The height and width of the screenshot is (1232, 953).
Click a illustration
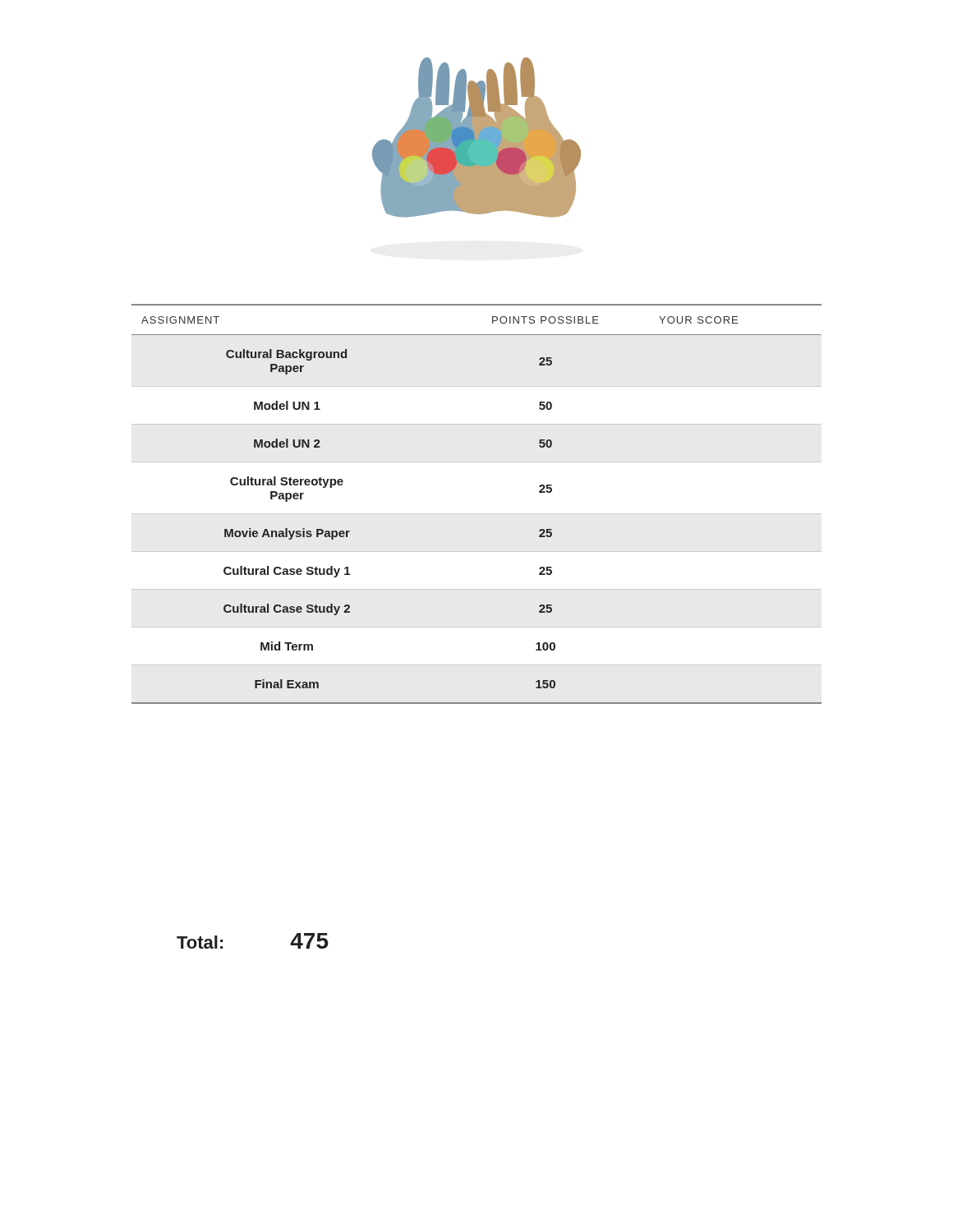click(x=476, y=150)
